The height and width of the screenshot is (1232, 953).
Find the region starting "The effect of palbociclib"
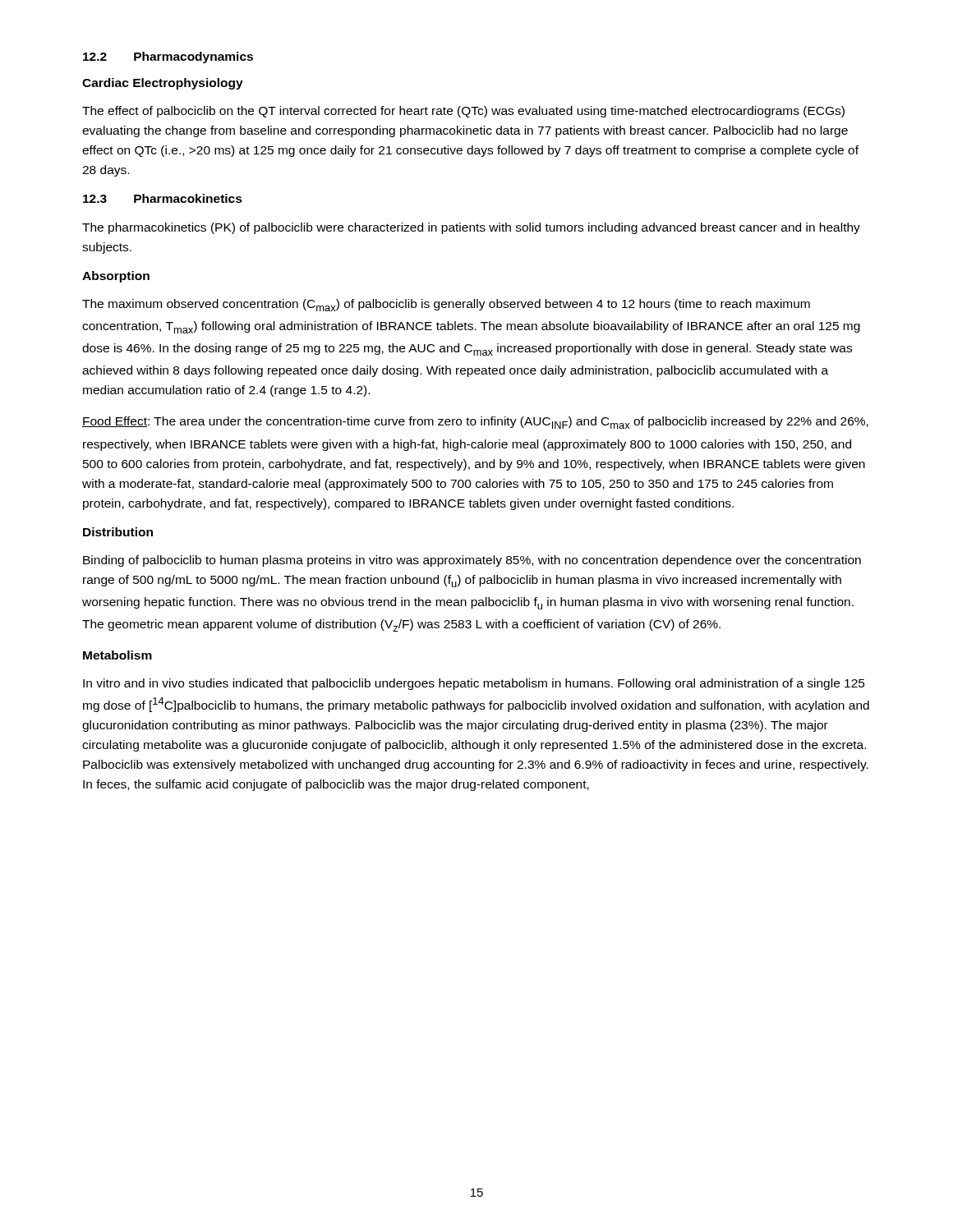click(476, 140)
